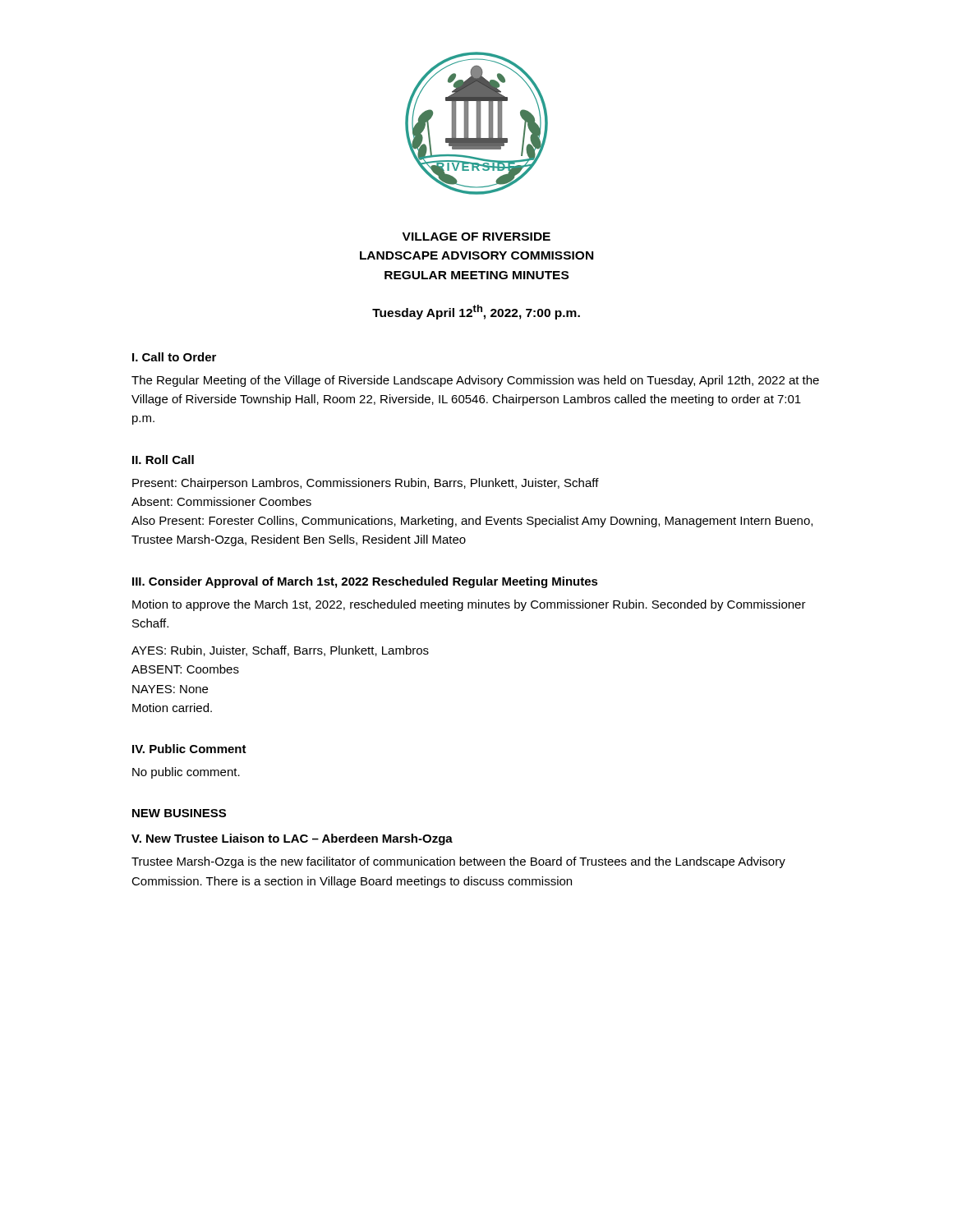Find the text block with the text "The Regular Meeting of the Village of Riverside"
953x1232 pixels.
(x=476, y=399)
